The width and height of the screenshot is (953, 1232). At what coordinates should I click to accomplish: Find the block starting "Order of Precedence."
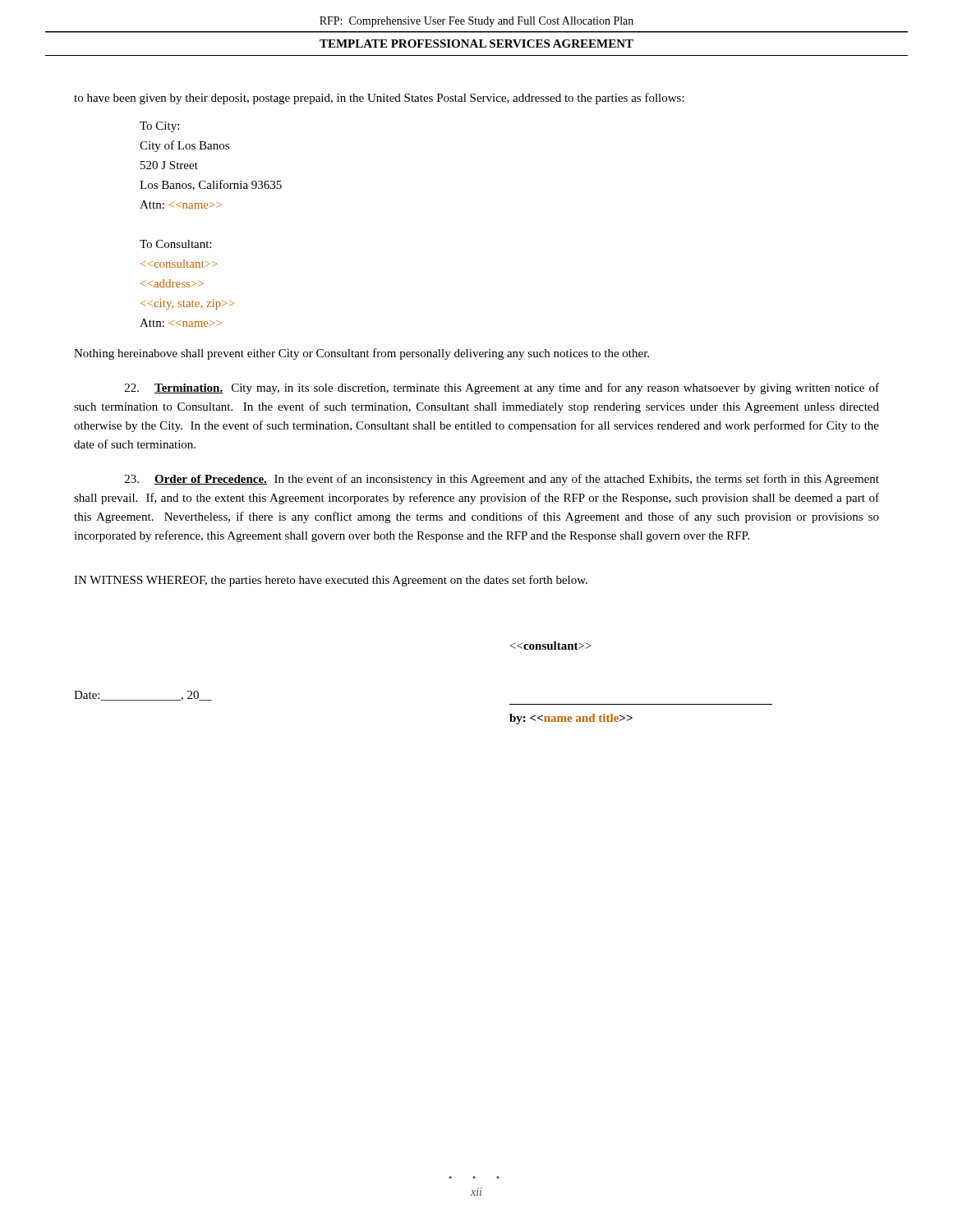click(476, 506)
